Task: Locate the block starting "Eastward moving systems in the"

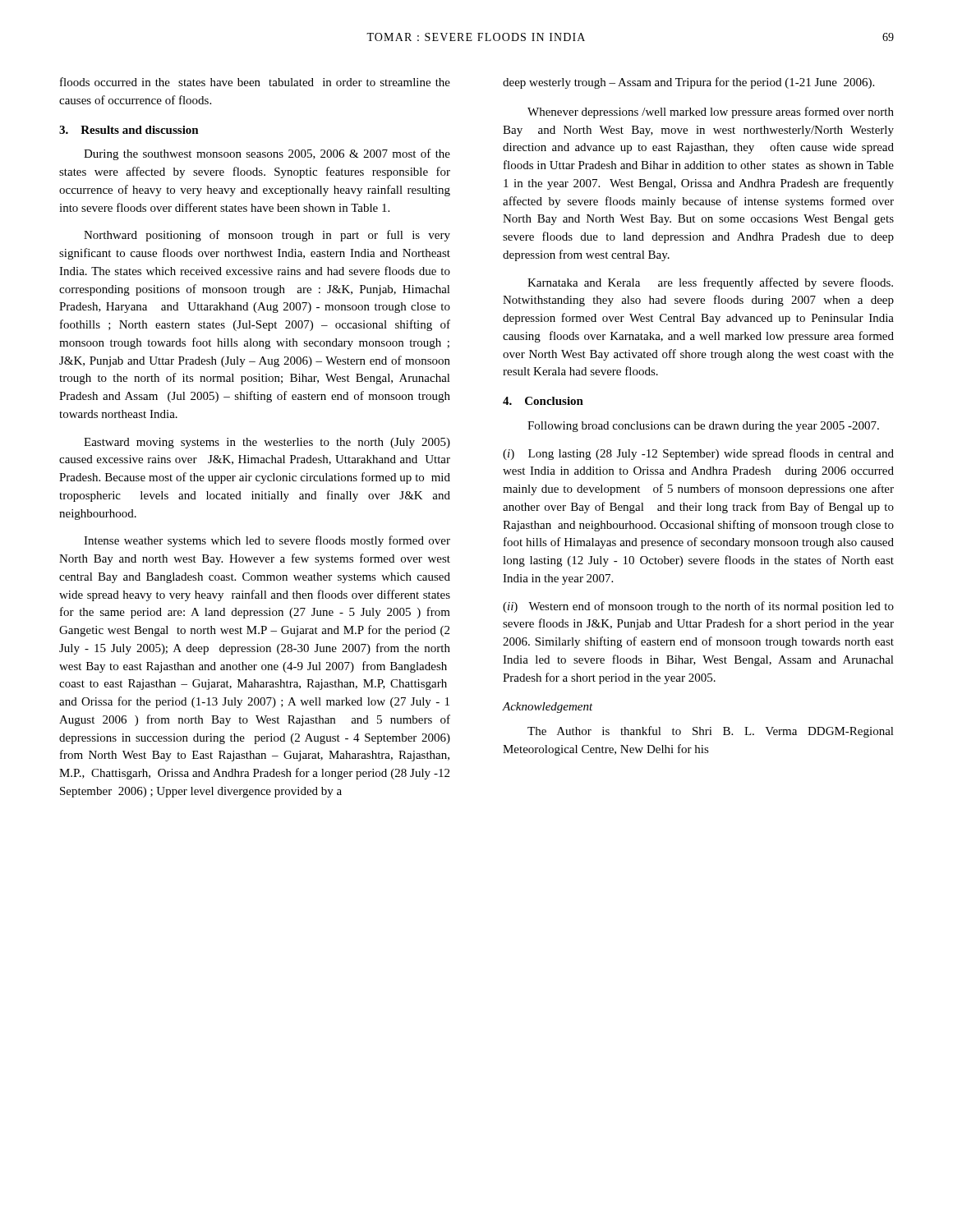Action: (255, 477)
